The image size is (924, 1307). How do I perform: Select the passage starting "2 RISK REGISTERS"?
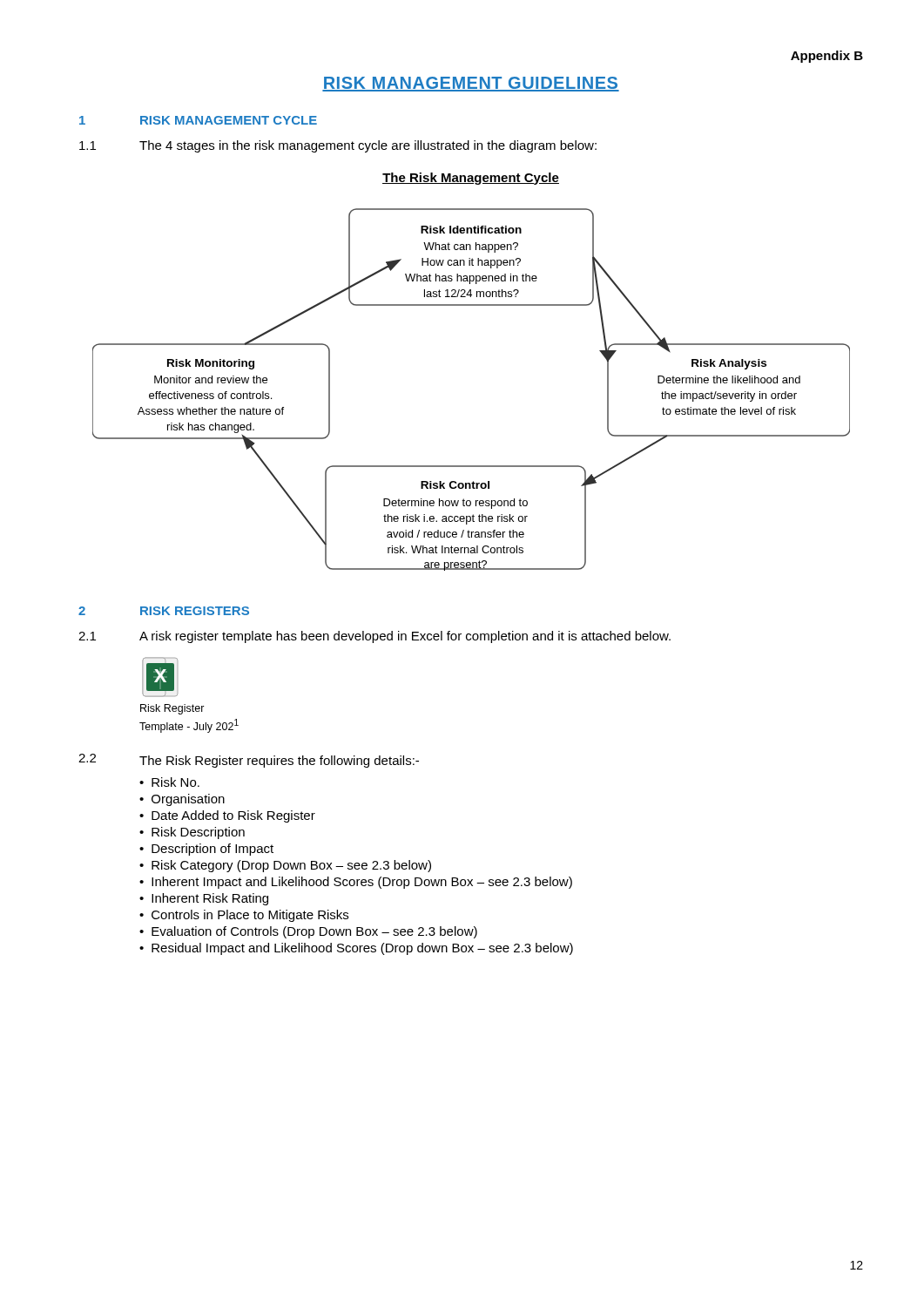click(164, 610)
